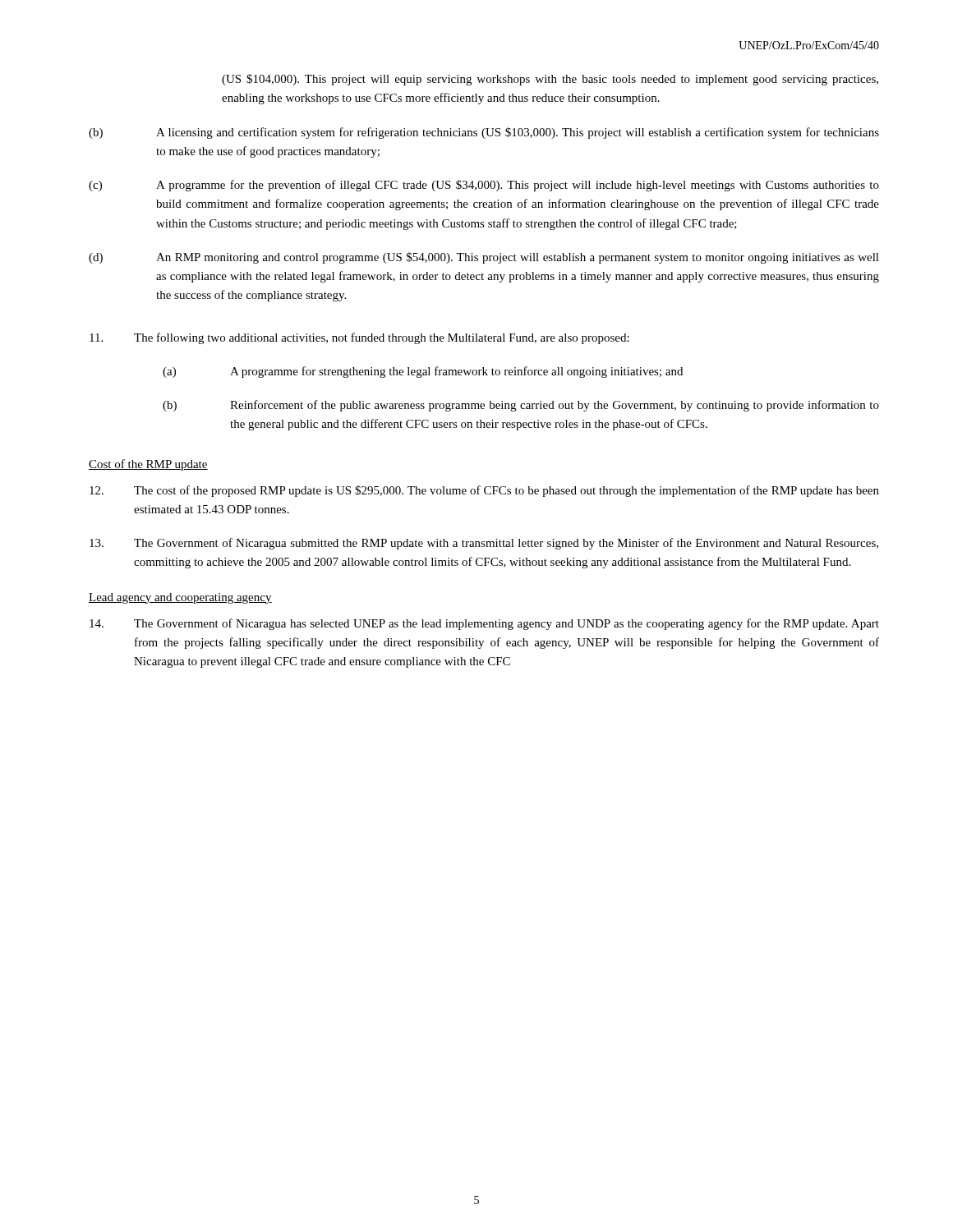The image size is (953, 1232).
Task: Where is the passage that starts "(US $104,000). This project will equip"?
Action: coord(550,88)
